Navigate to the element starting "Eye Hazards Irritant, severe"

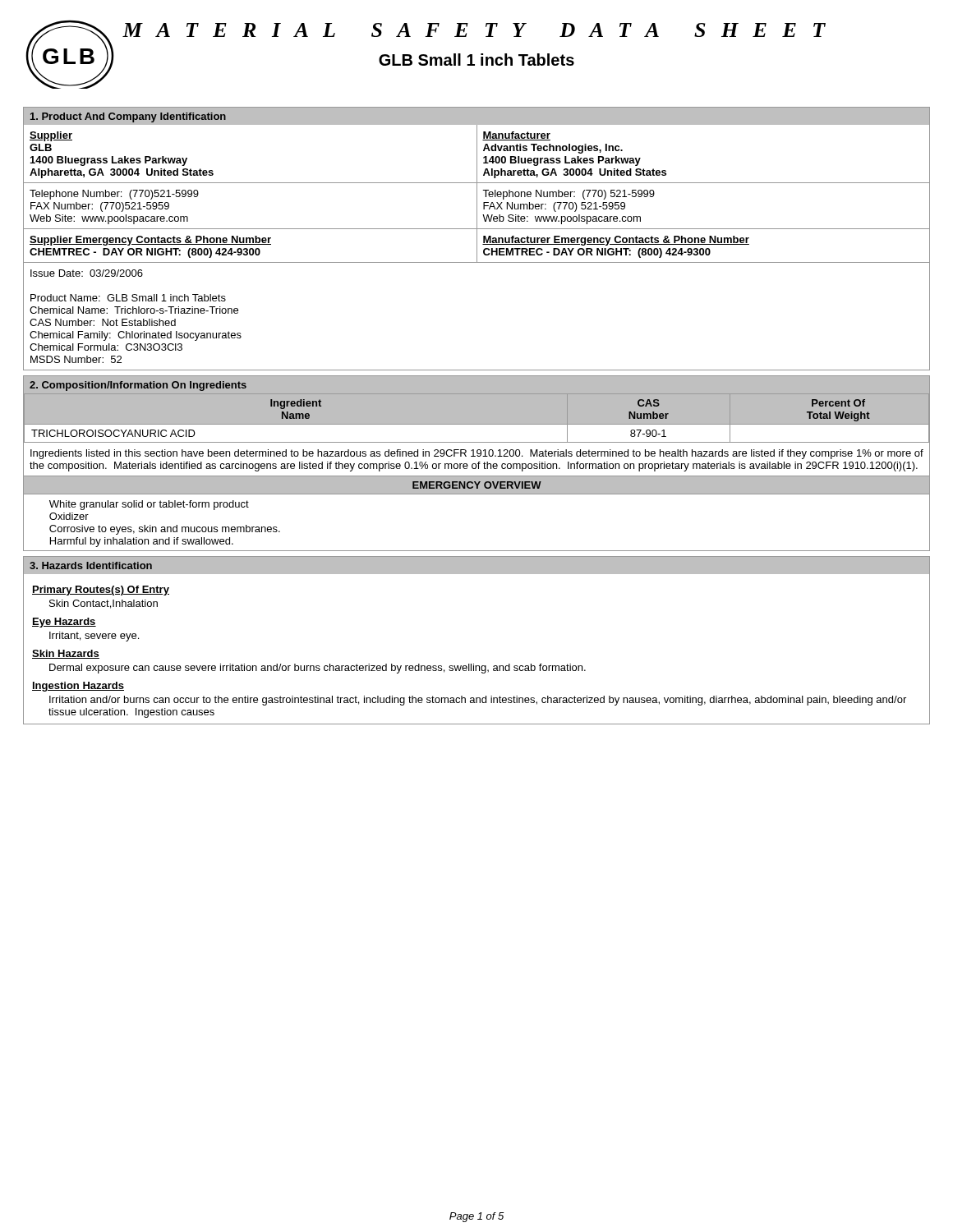64,623
